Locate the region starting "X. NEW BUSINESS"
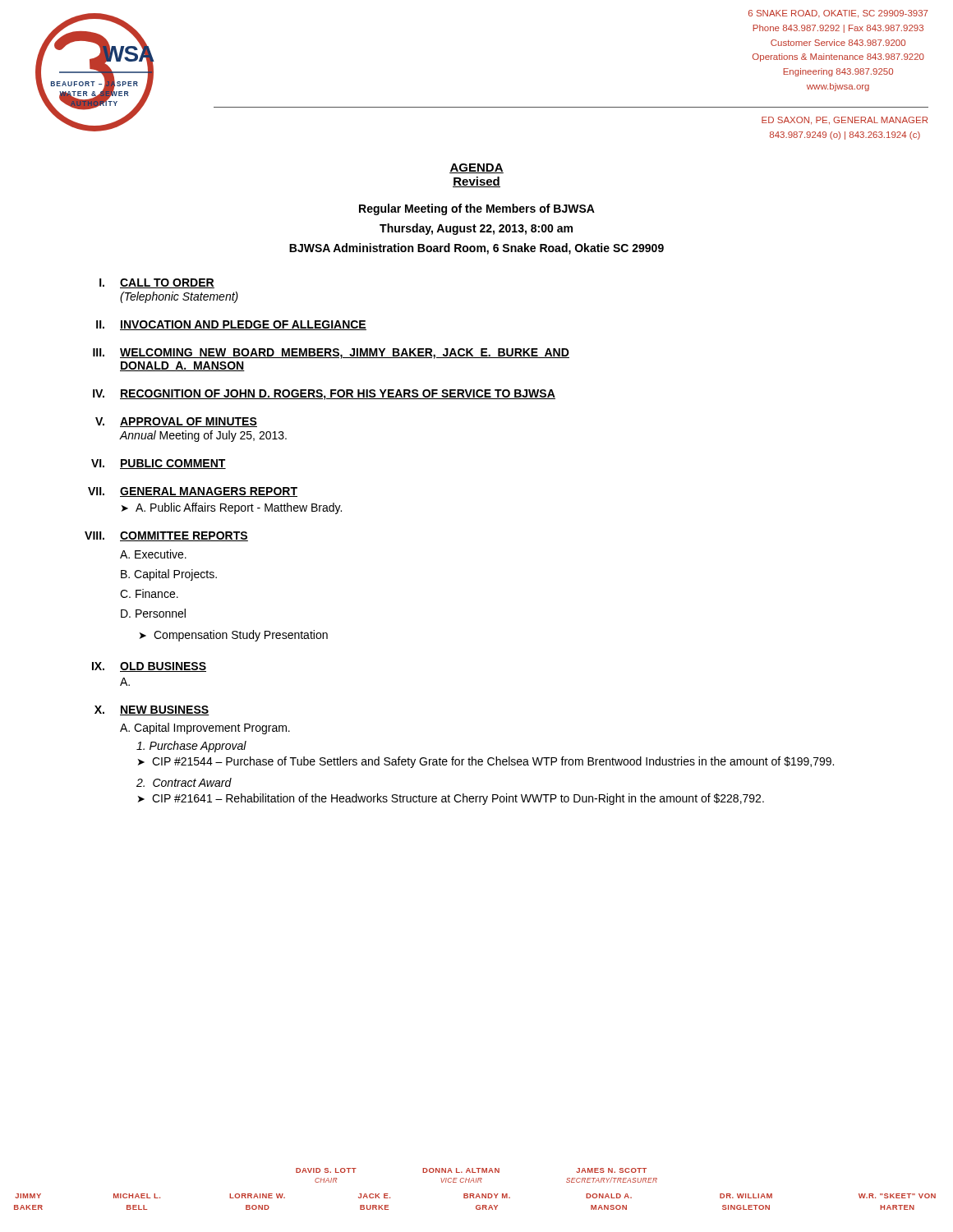The width and height of the screenshot is (953, 1232). pyautogui.click(x=476, y=754)
